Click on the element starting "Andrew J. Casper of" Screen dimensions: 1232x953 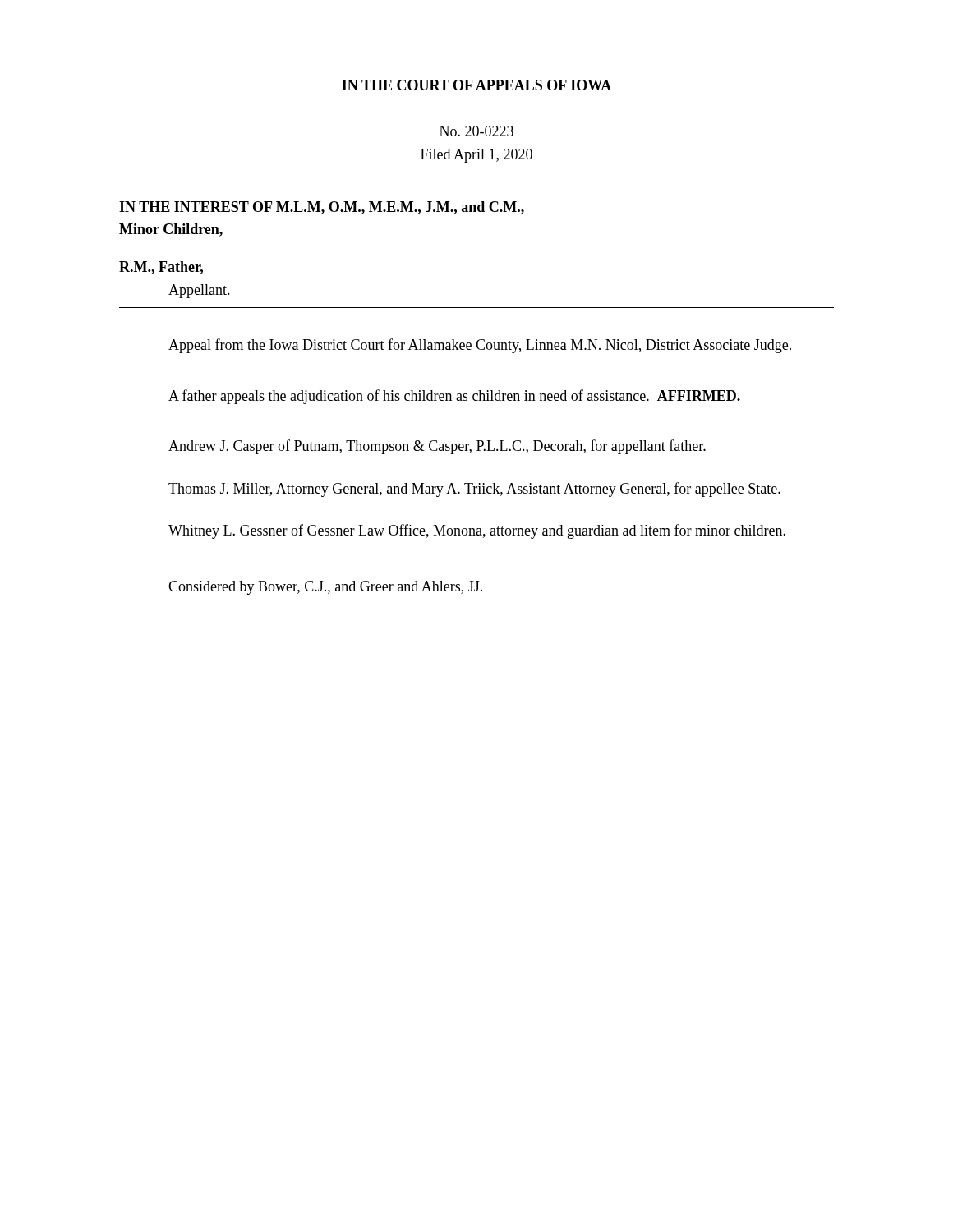point(437,446)
